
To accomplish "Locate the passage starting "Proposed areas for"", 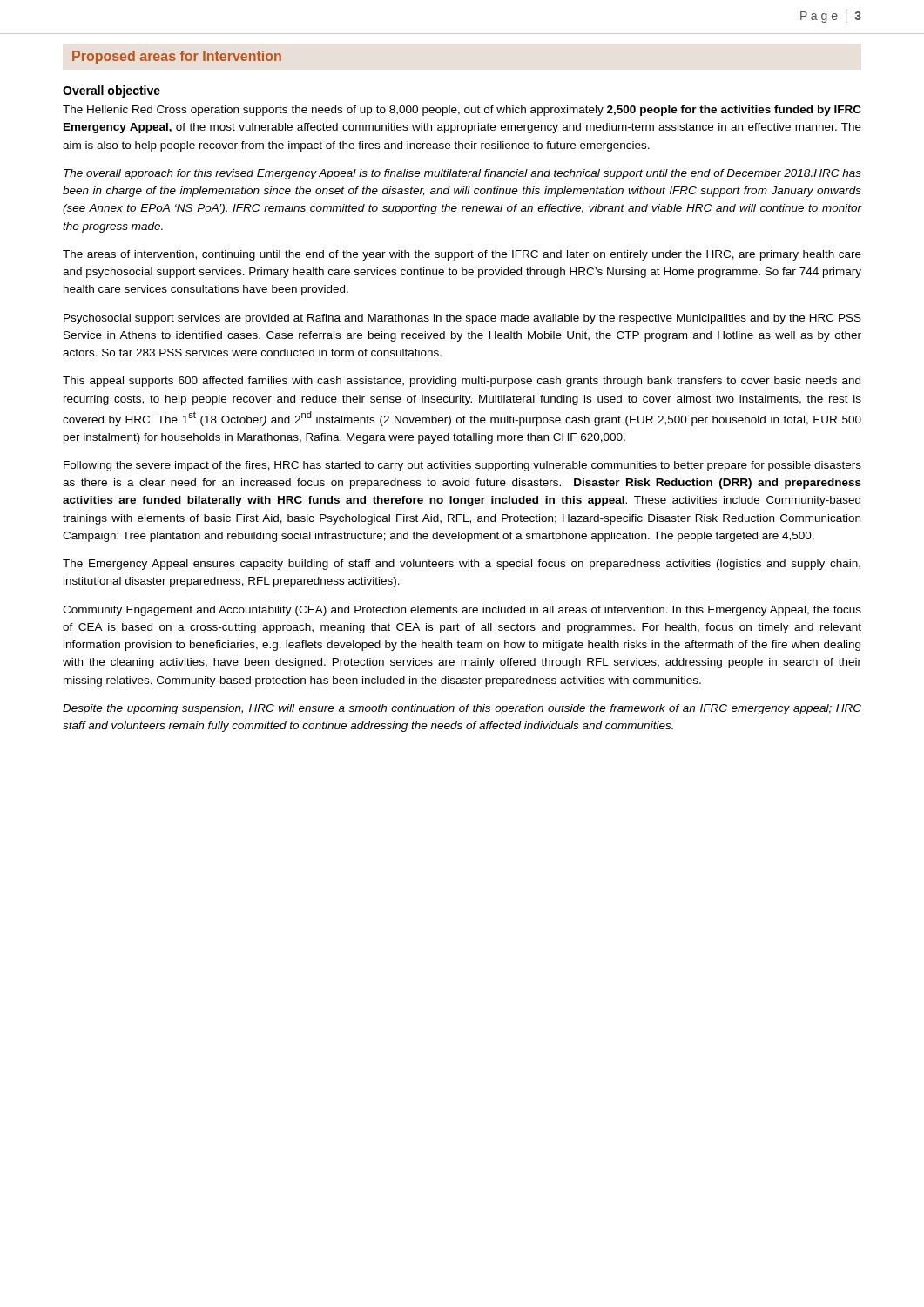I will point(177,56).
